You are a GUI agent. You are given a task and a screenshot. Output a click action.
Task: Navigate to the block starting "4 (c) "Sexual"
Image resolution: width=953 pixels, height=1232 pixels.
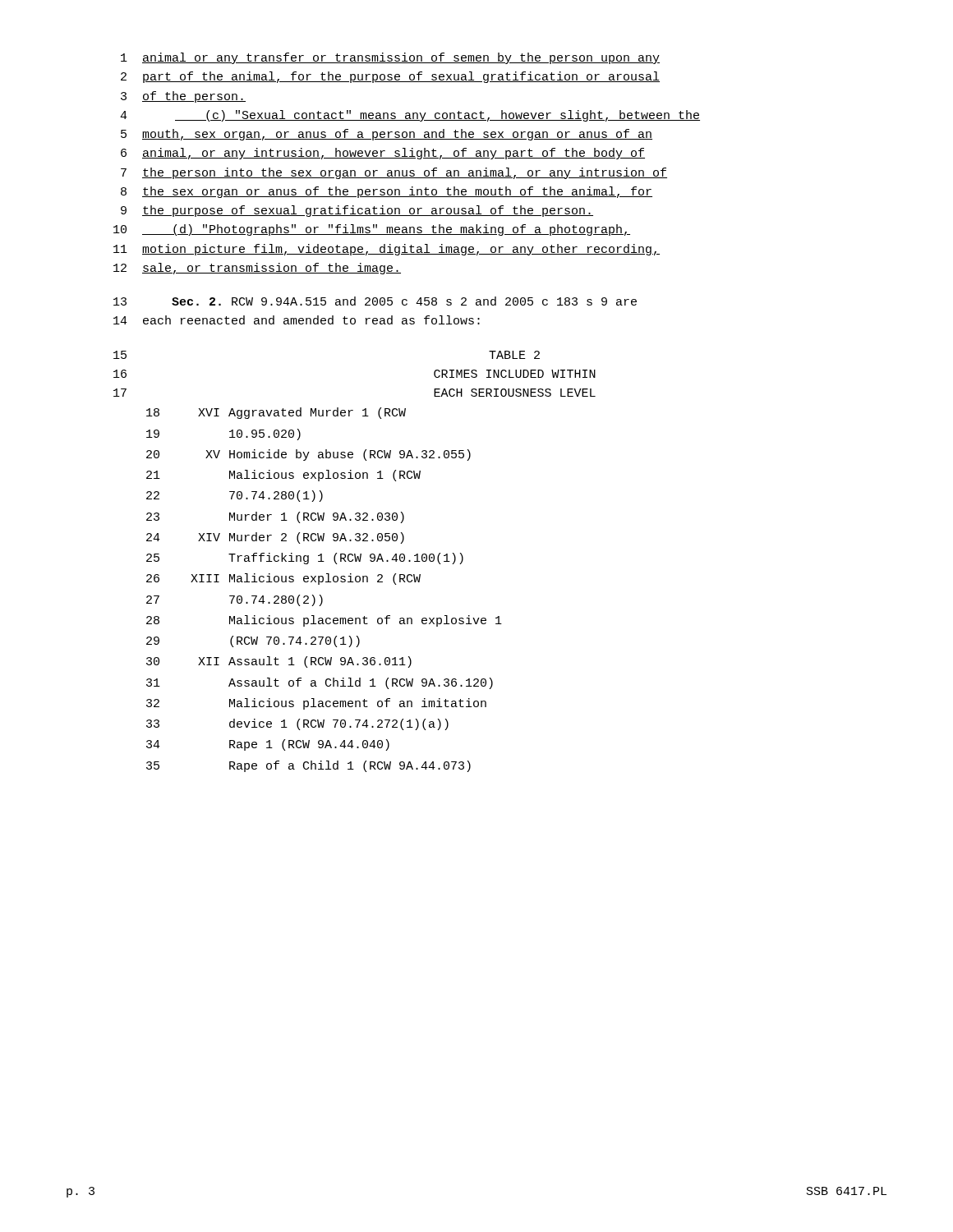485,116
